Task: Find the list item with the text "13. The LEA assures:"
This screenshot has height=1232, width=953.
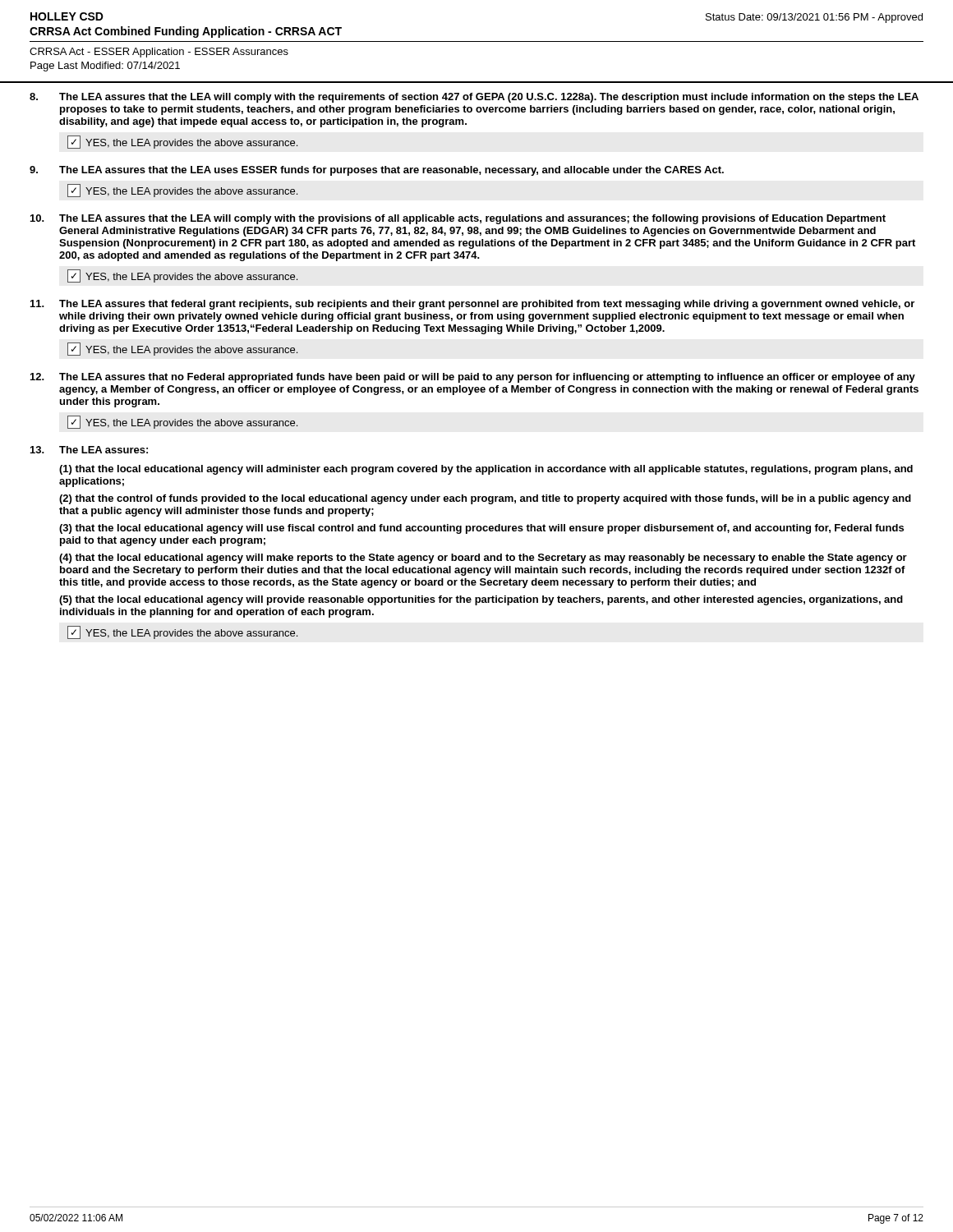Action: point(476,543)
